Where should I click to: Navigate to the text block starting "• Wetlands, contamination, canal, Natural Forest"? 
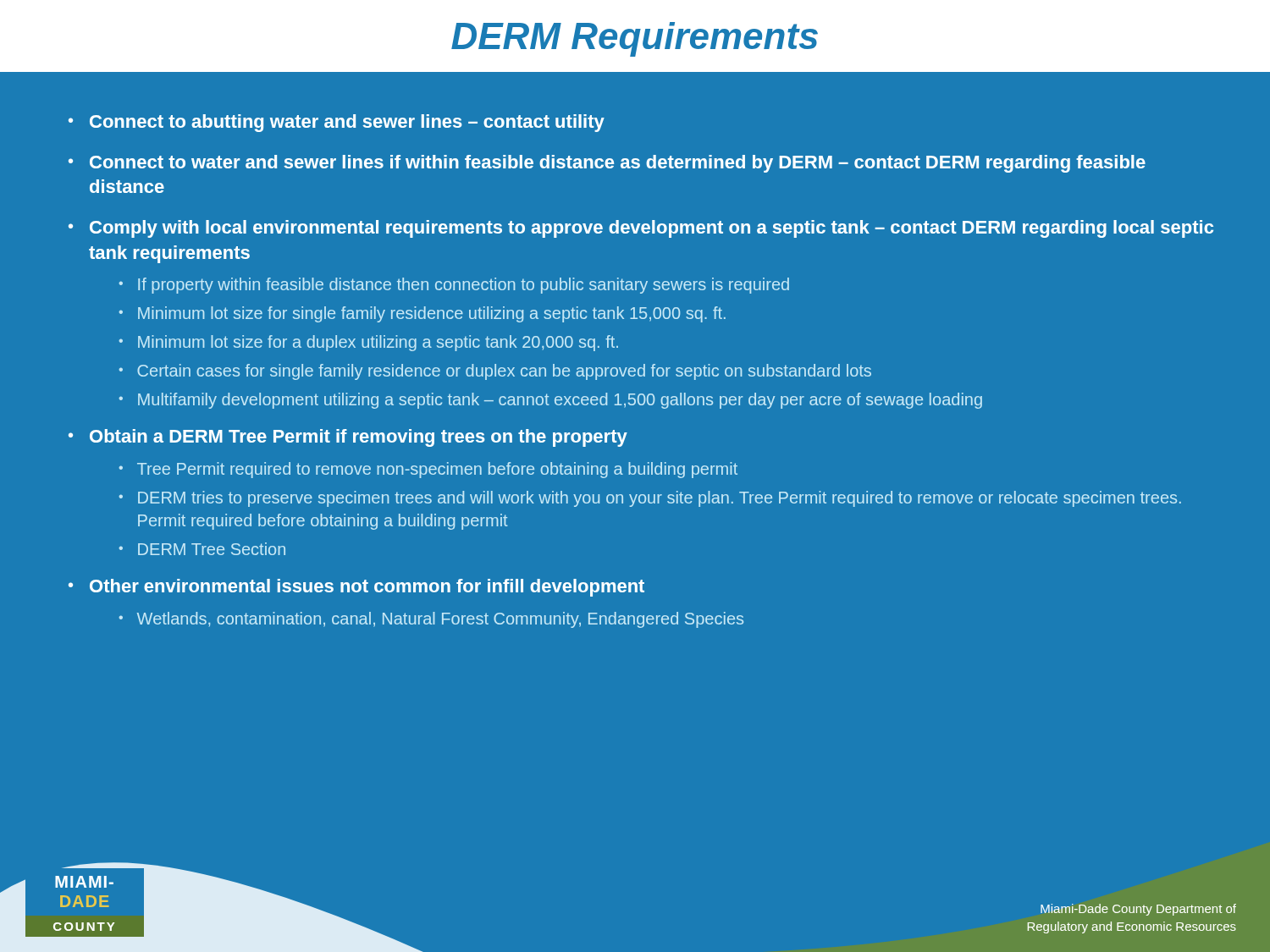431,619
